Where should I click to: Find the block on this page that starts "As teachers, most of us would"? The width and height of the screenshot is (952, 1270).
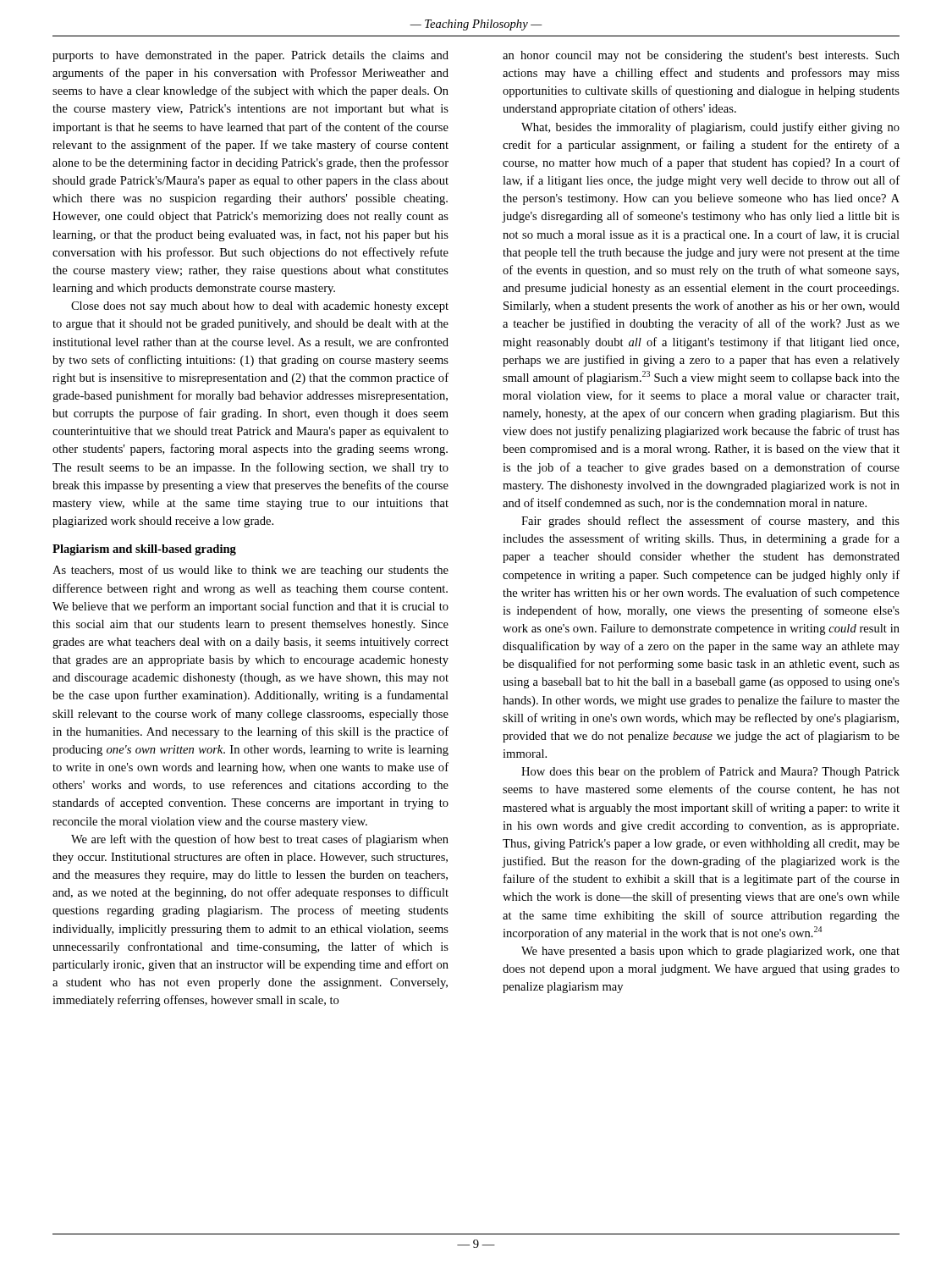click(x=250, y=696)
